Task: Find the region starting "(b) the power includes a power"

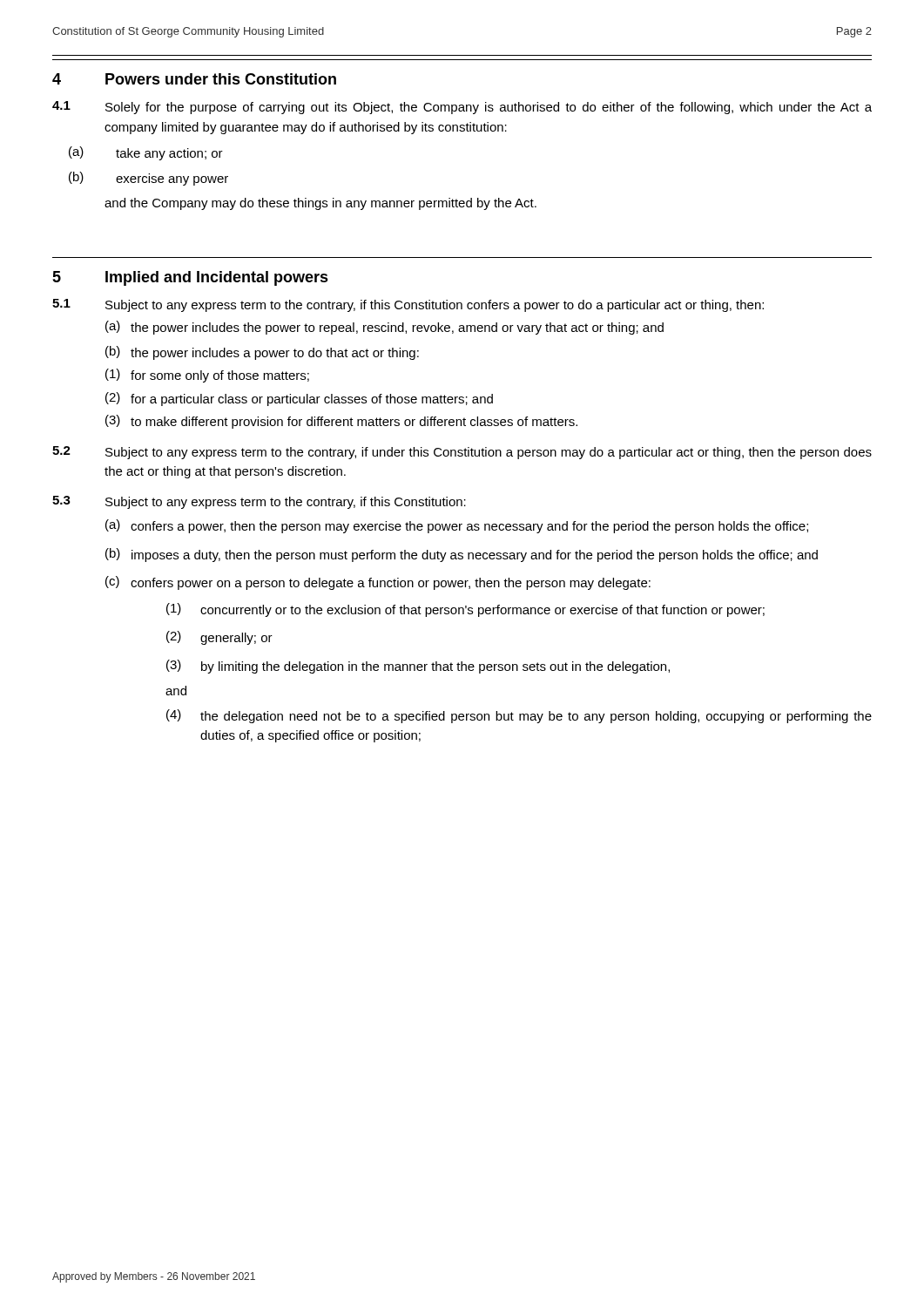Action: pyautogui.click(x=262, y=353)
